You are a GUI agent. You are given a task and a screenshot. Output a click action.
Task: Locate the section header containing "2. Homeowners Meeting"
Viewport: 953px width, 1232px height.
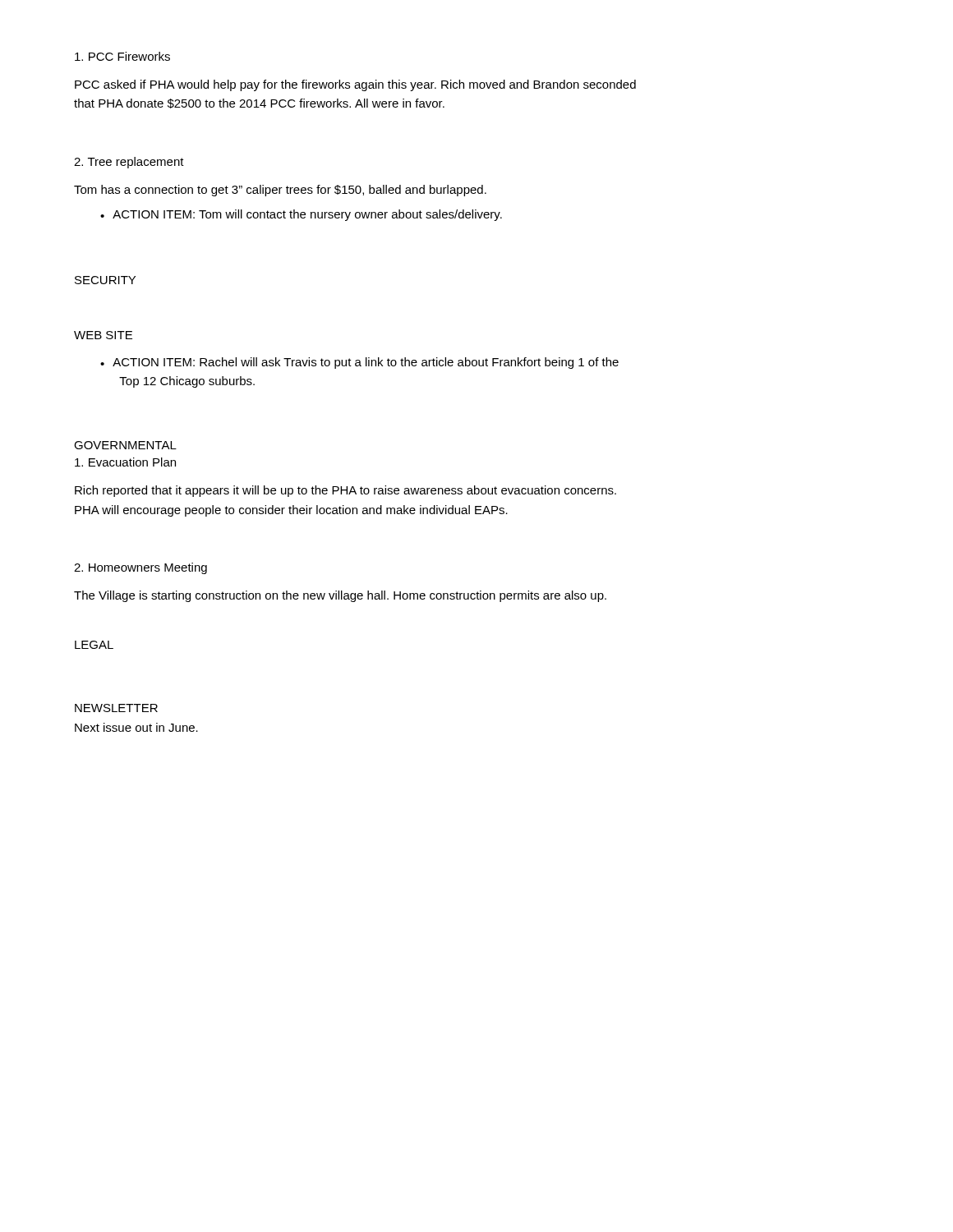[x=141, y=567]
